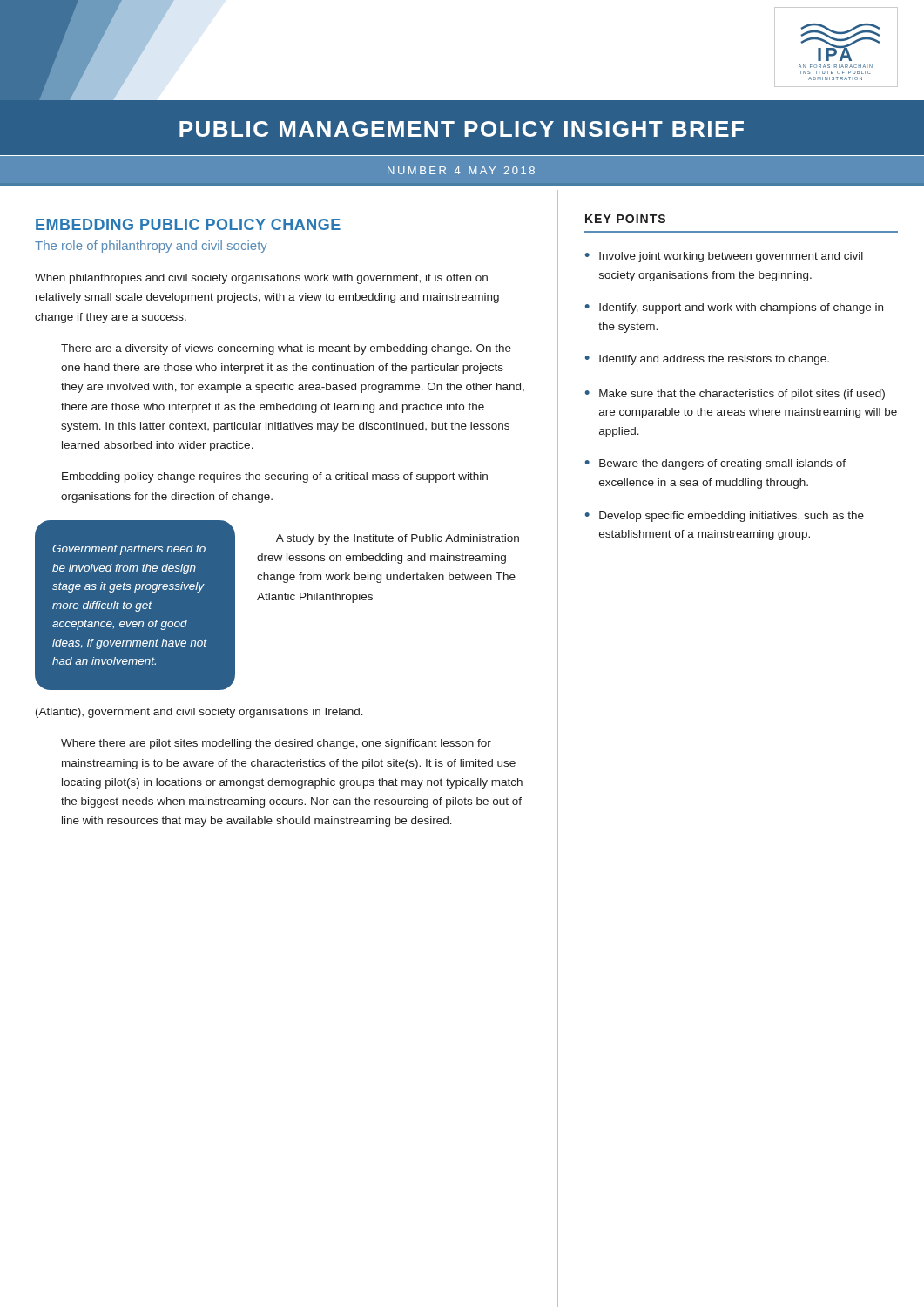
Task: Locate the text block starting "(Atlantic), government and civil society organisations in Ireland."
Action: click(199, 712)
